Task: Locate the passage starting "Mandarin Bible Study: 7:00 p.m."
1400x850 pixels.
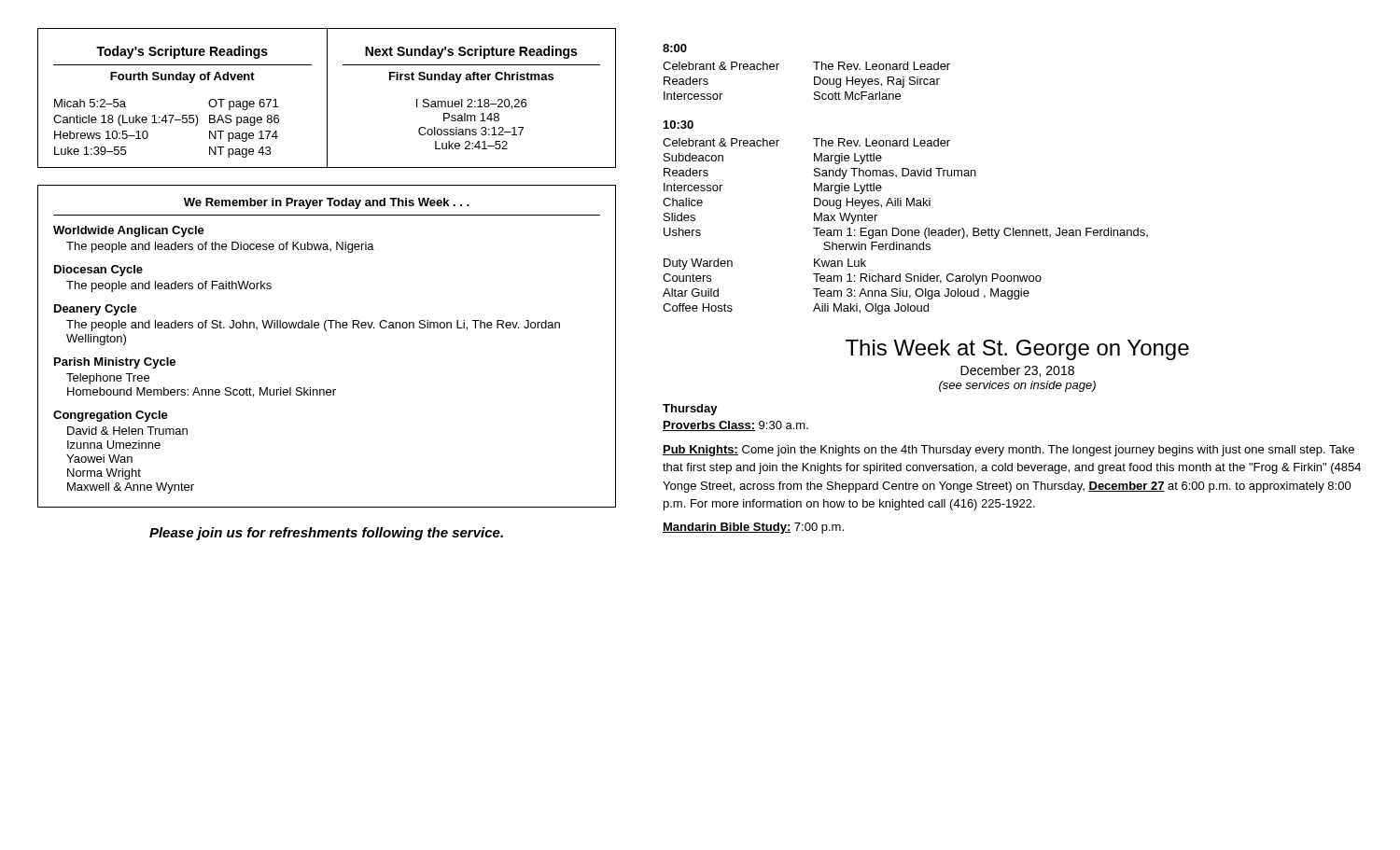Action: click(x=754, y=527)
